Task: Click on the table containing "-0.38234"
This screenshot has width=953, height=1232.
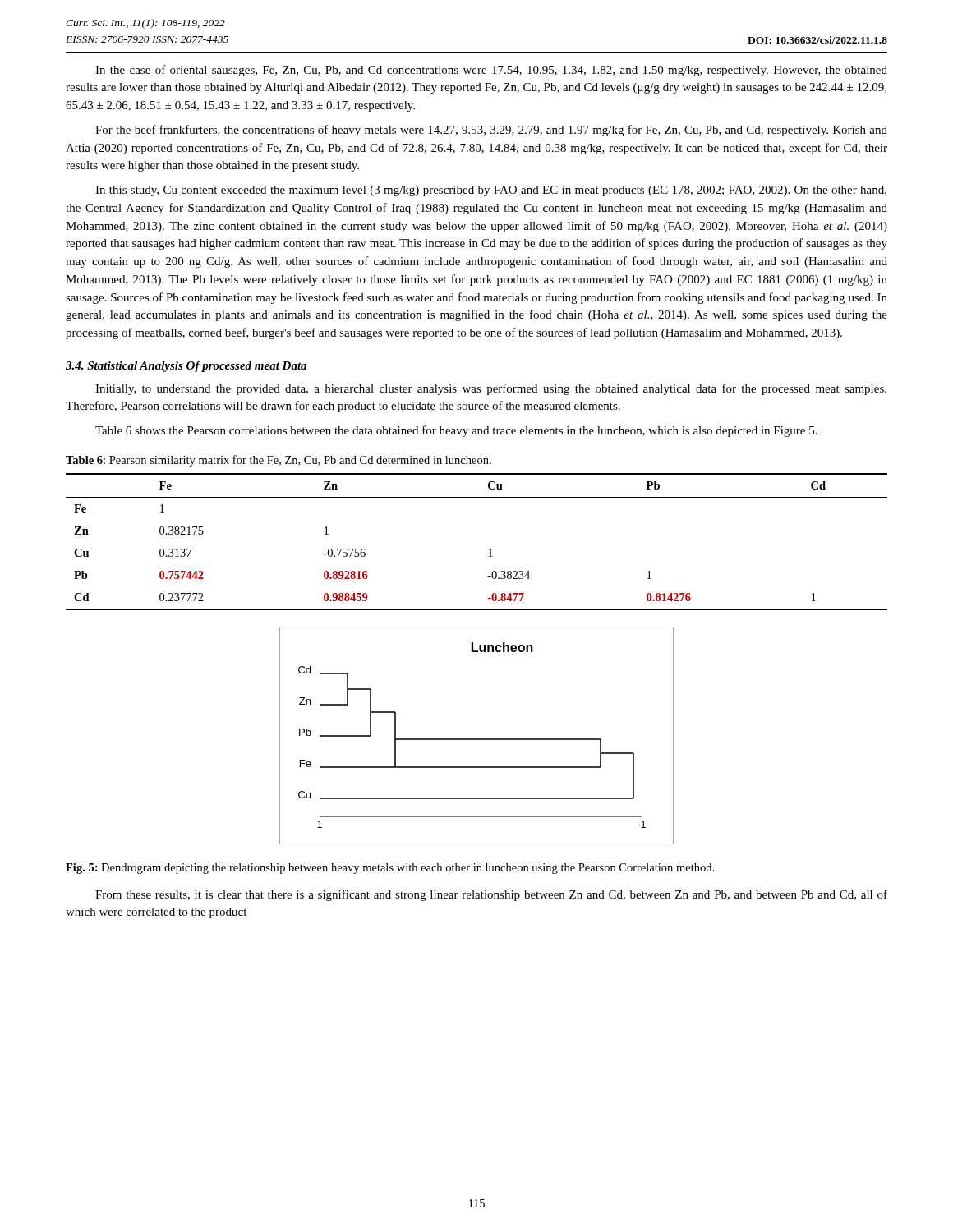Action: tap(476, 541)
